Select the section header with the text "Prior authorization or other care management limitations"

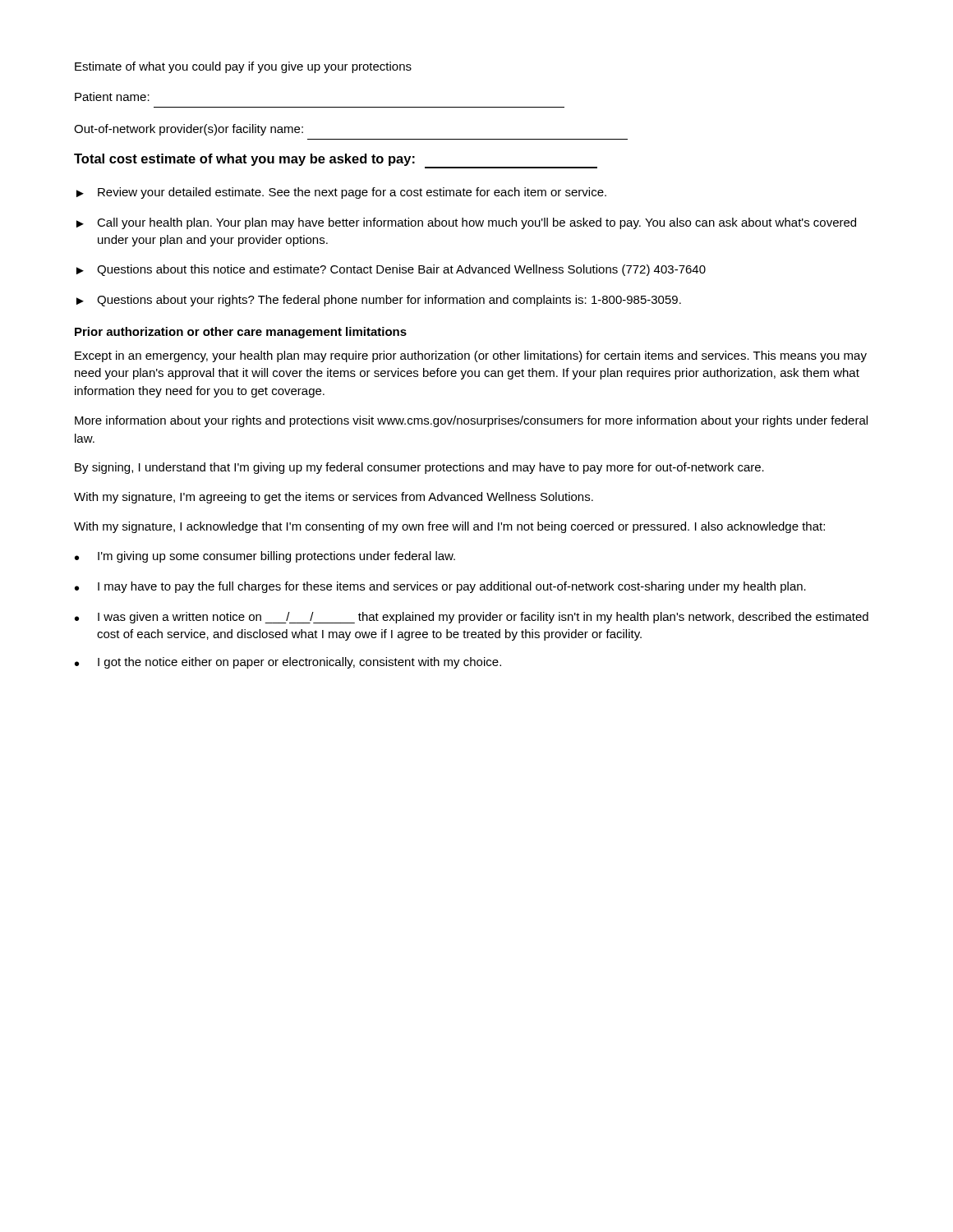240,331
